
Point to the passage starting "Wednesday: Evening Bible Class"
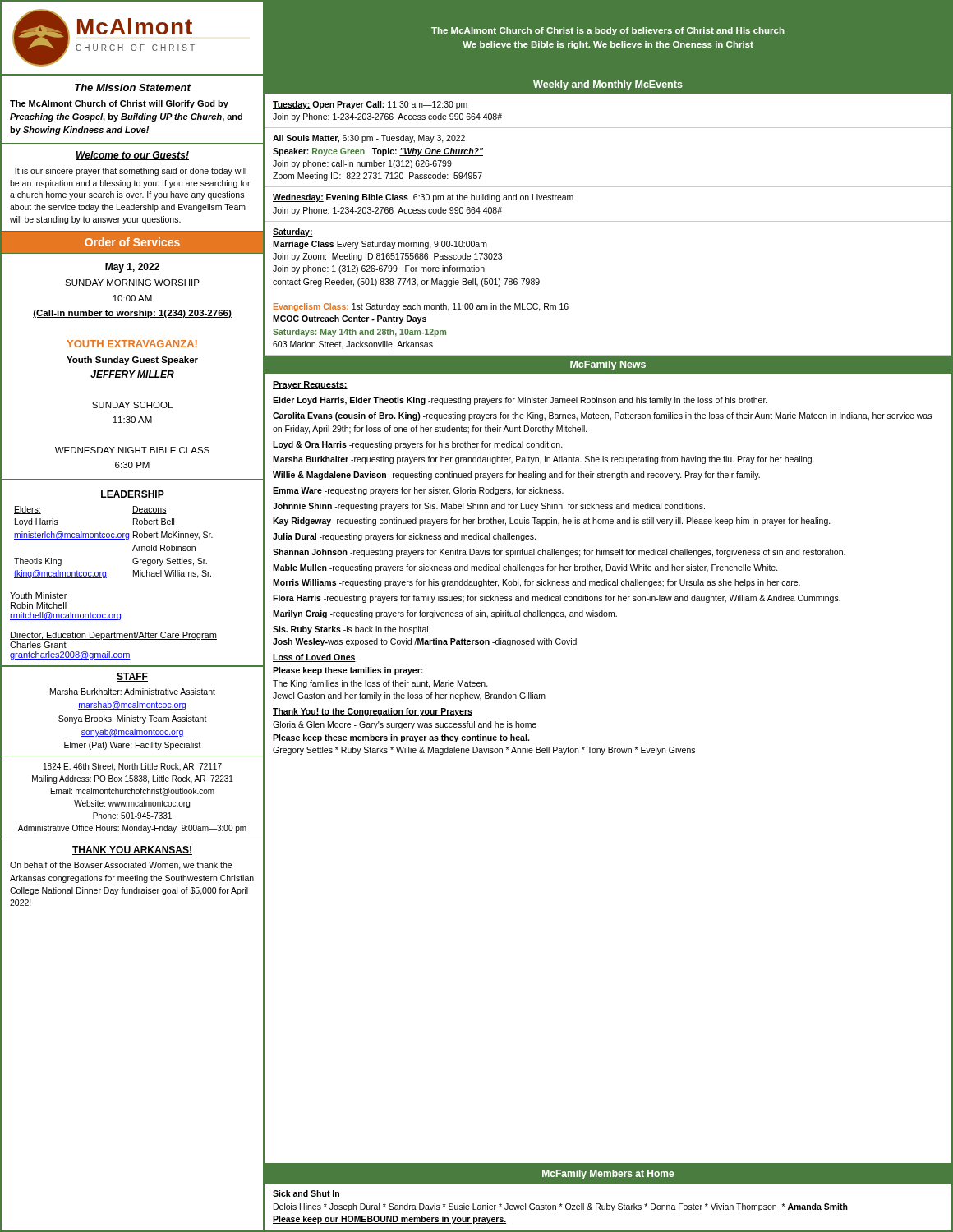(x=423, y=204)
